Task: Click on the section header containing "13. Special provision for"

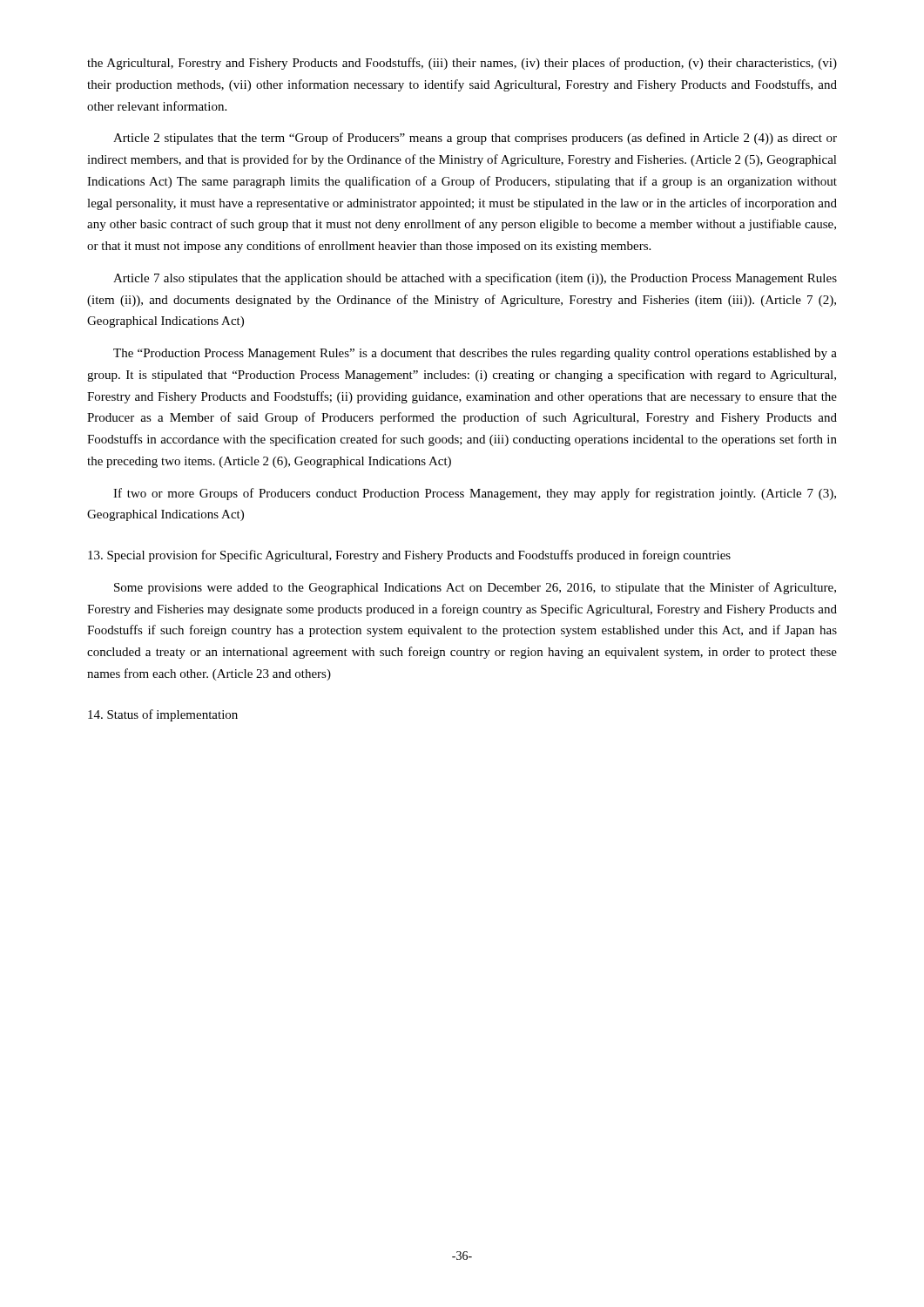Action: 409,555
